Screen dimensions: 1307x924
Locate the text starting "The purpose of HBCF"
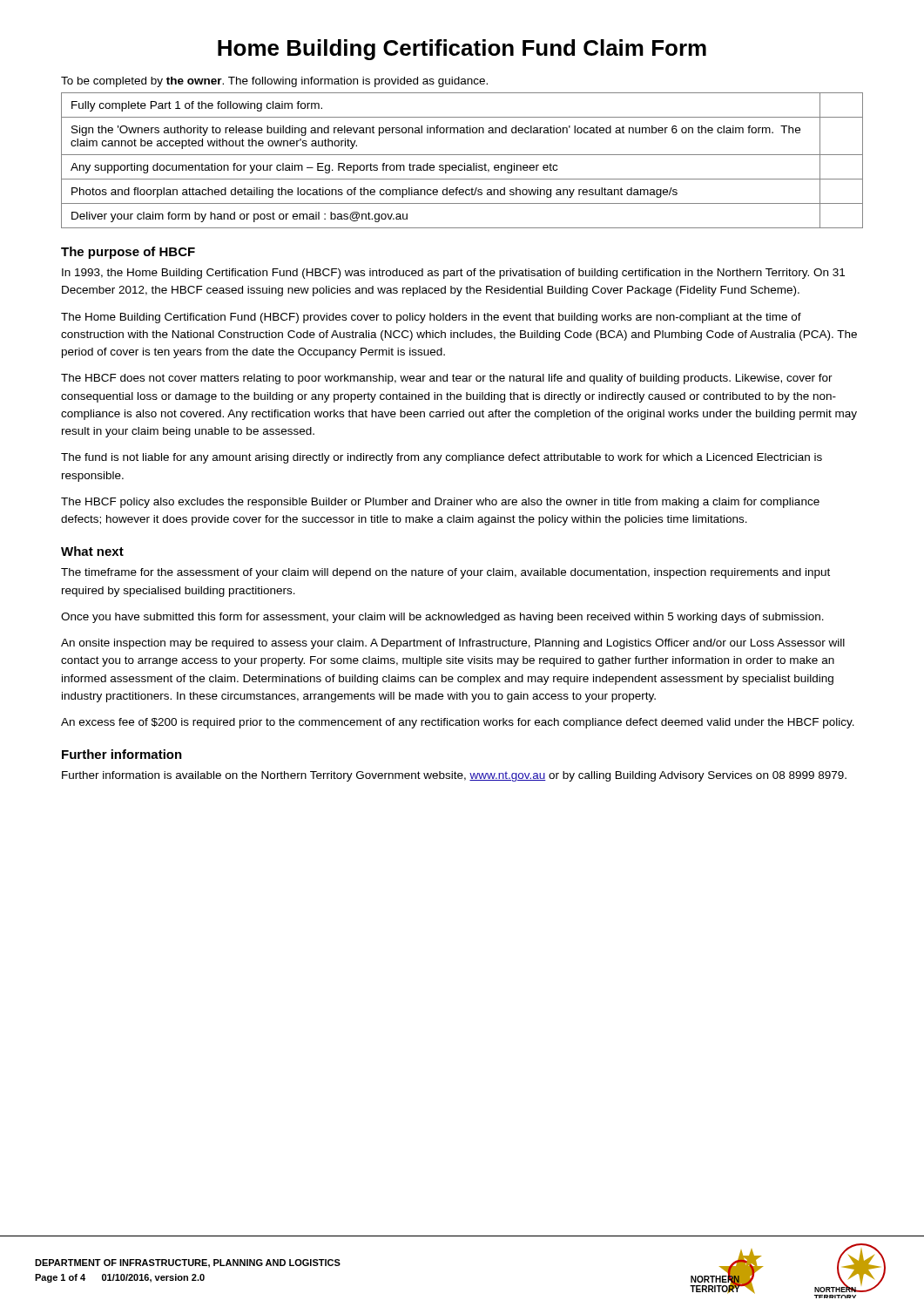tap(128, 251)
